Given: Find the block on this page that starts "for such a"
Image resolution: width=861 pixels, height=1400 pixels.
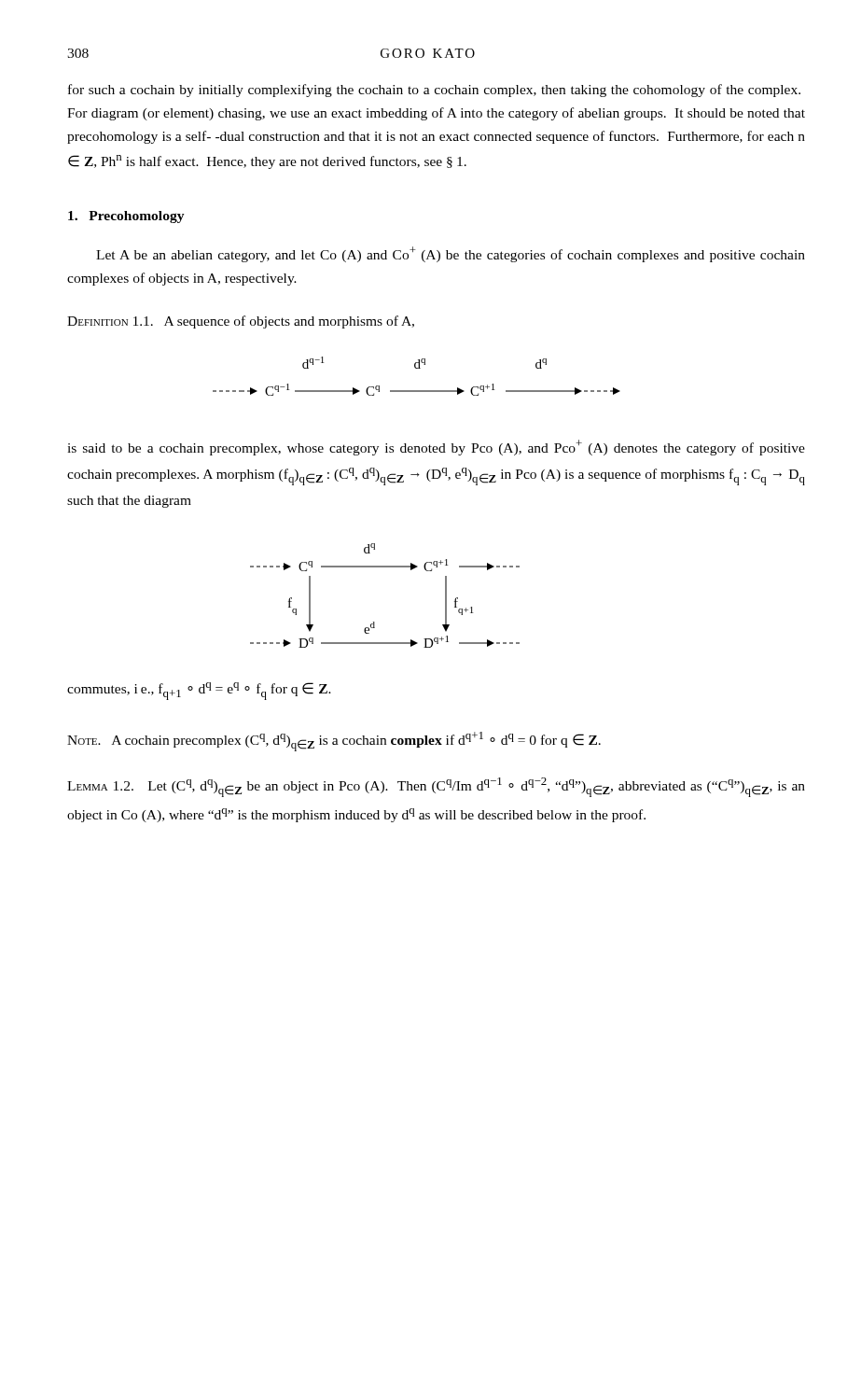Looking at the screenshot, I should [x=436, y=125].
